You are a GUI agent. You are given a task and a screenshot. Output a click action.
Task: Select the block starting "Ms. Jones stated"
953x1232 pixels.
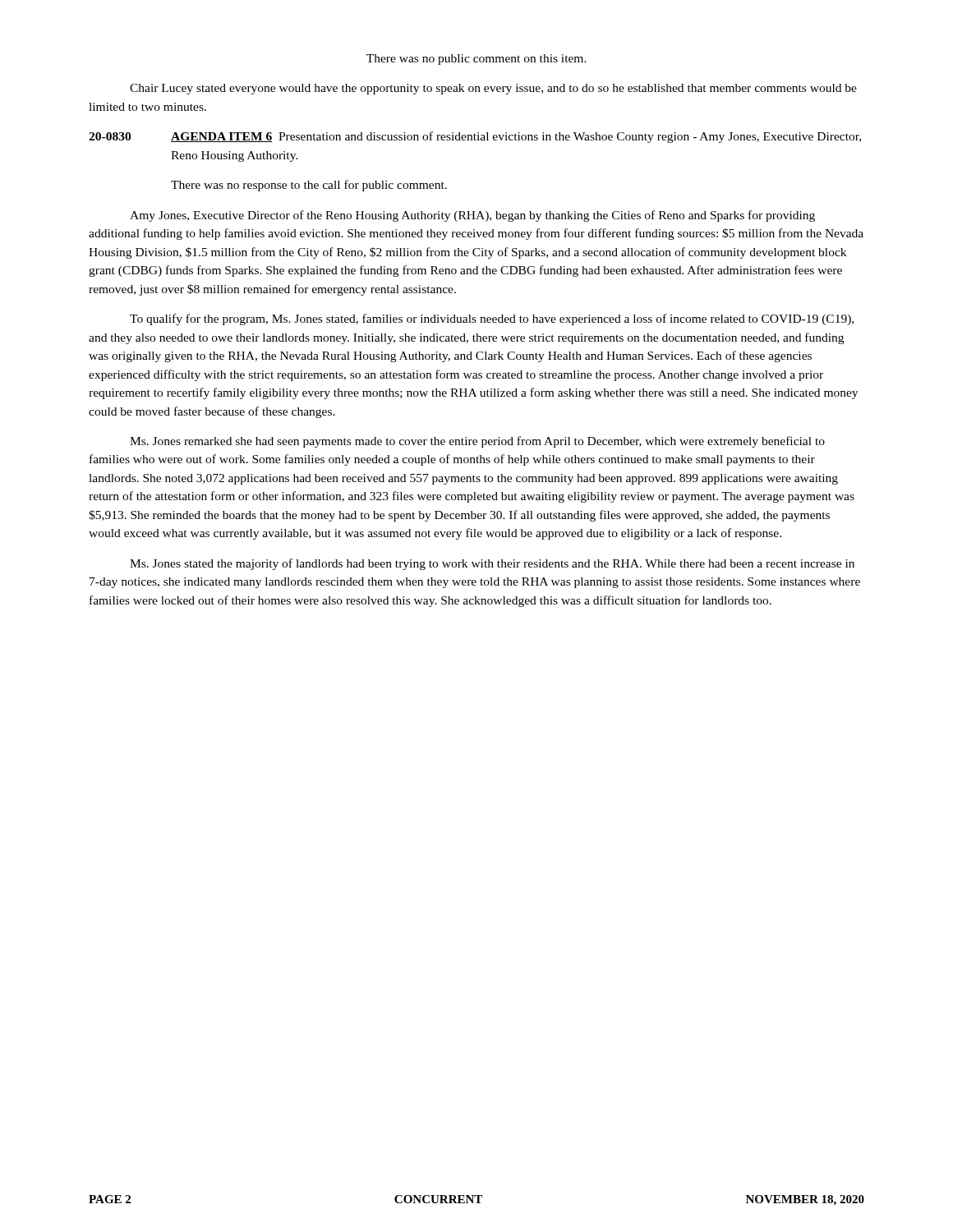475,581
